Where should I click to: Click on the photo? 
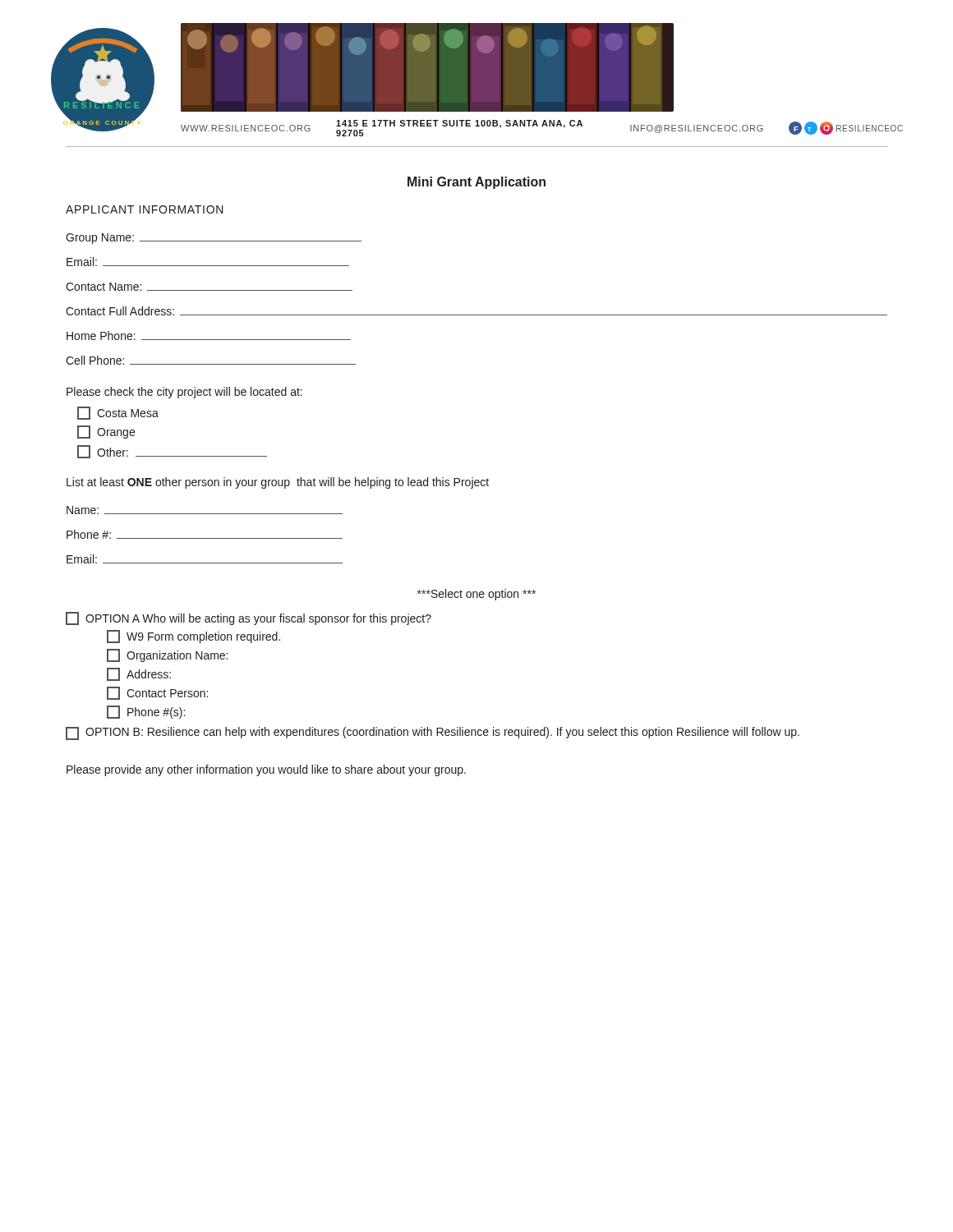(427, 67)
